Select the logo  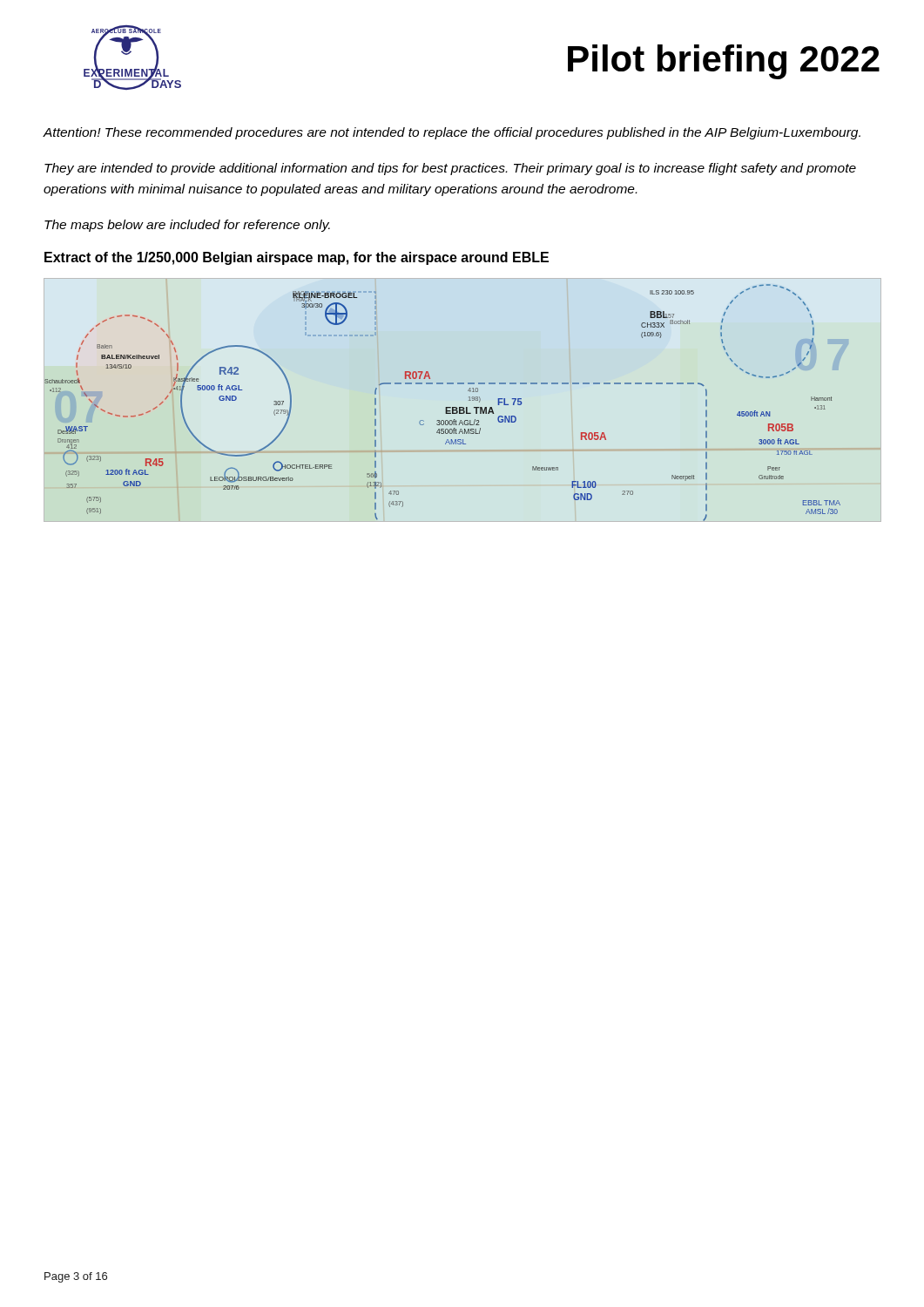click(x=126, y=59)
